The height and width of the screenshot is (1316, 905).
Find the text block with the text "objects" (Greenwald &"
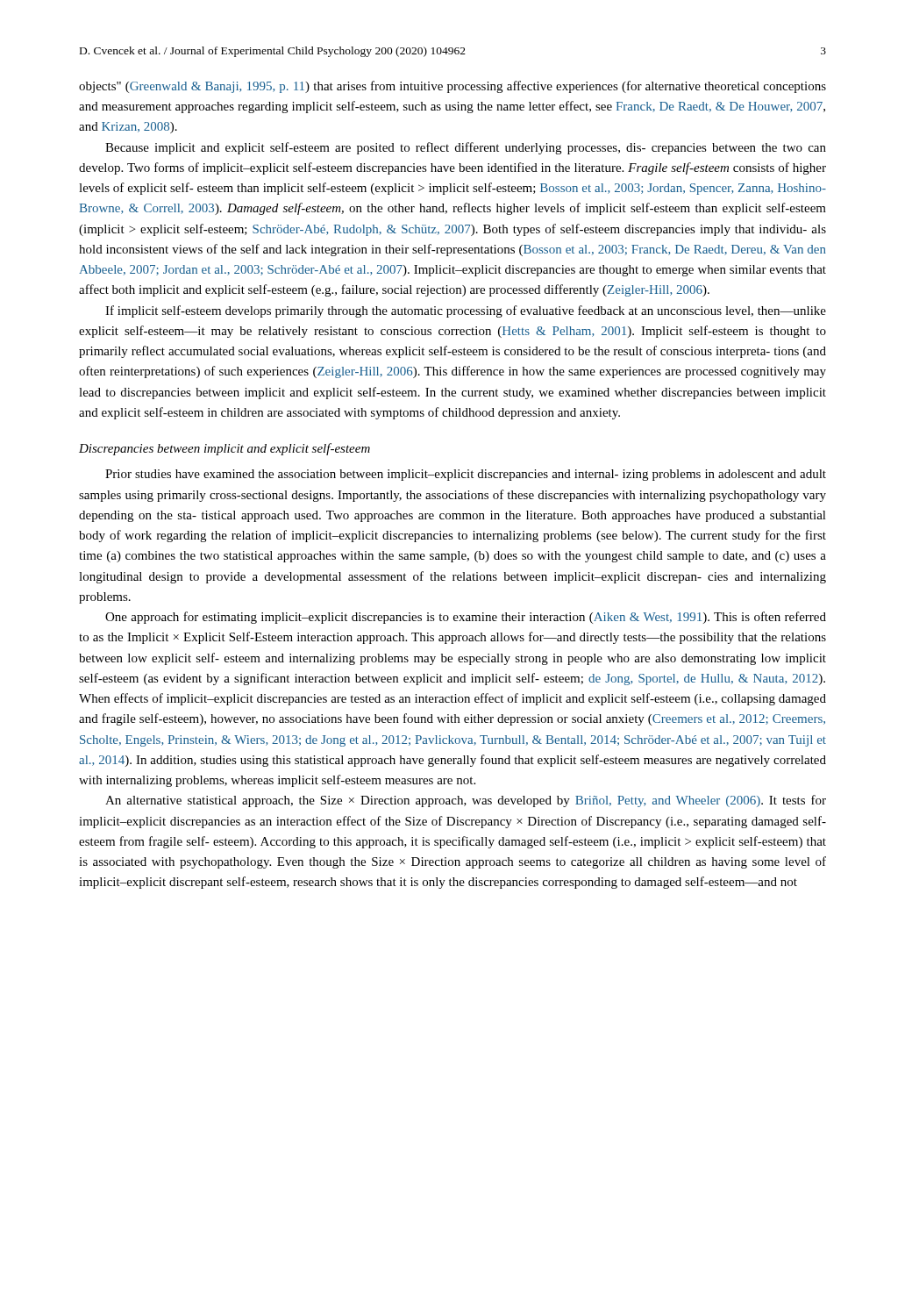452,107
